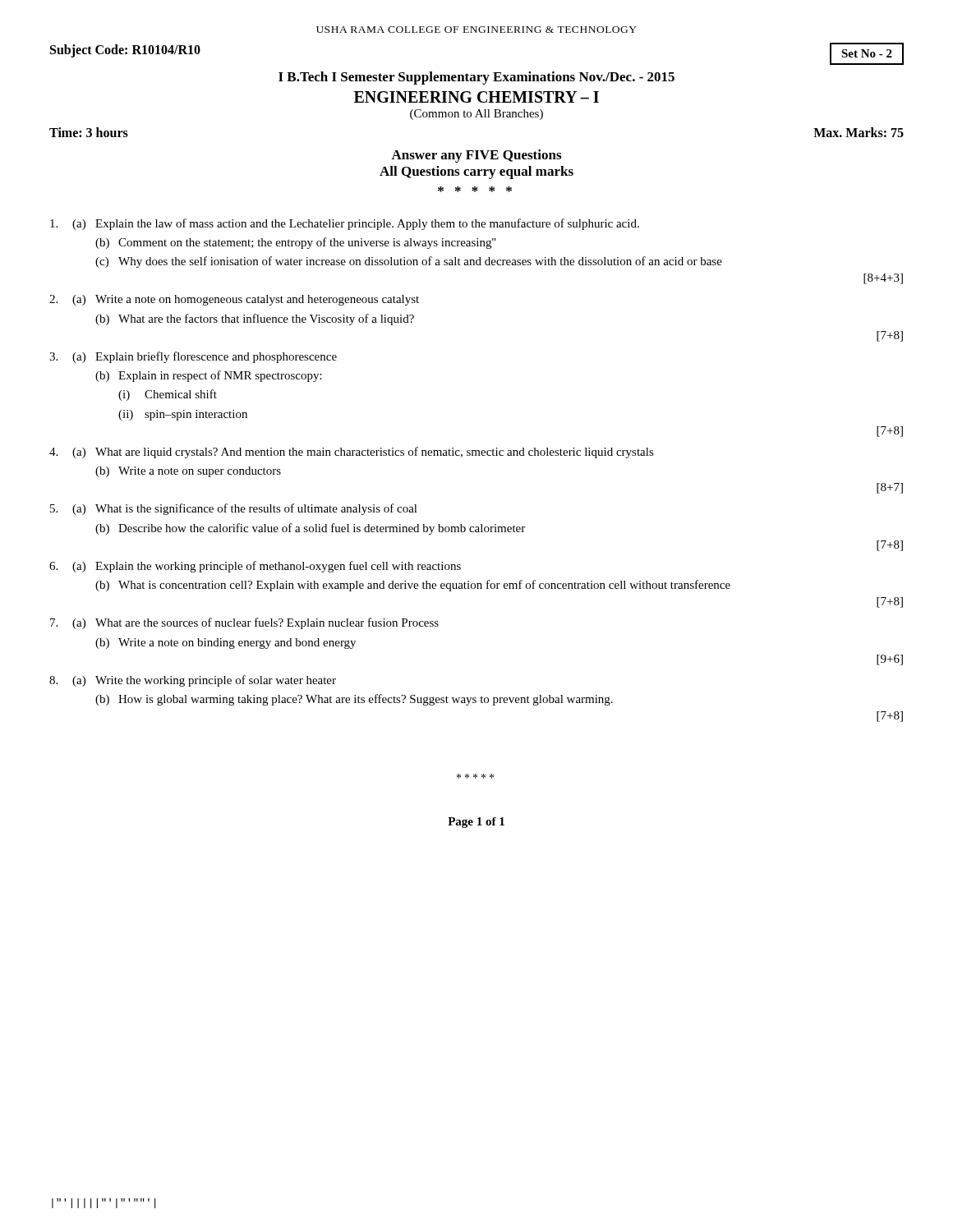Select the element starting "8. (a) Write the"
The height and width of the screenshot is (1232, 953).
click(x=476, y=697)
